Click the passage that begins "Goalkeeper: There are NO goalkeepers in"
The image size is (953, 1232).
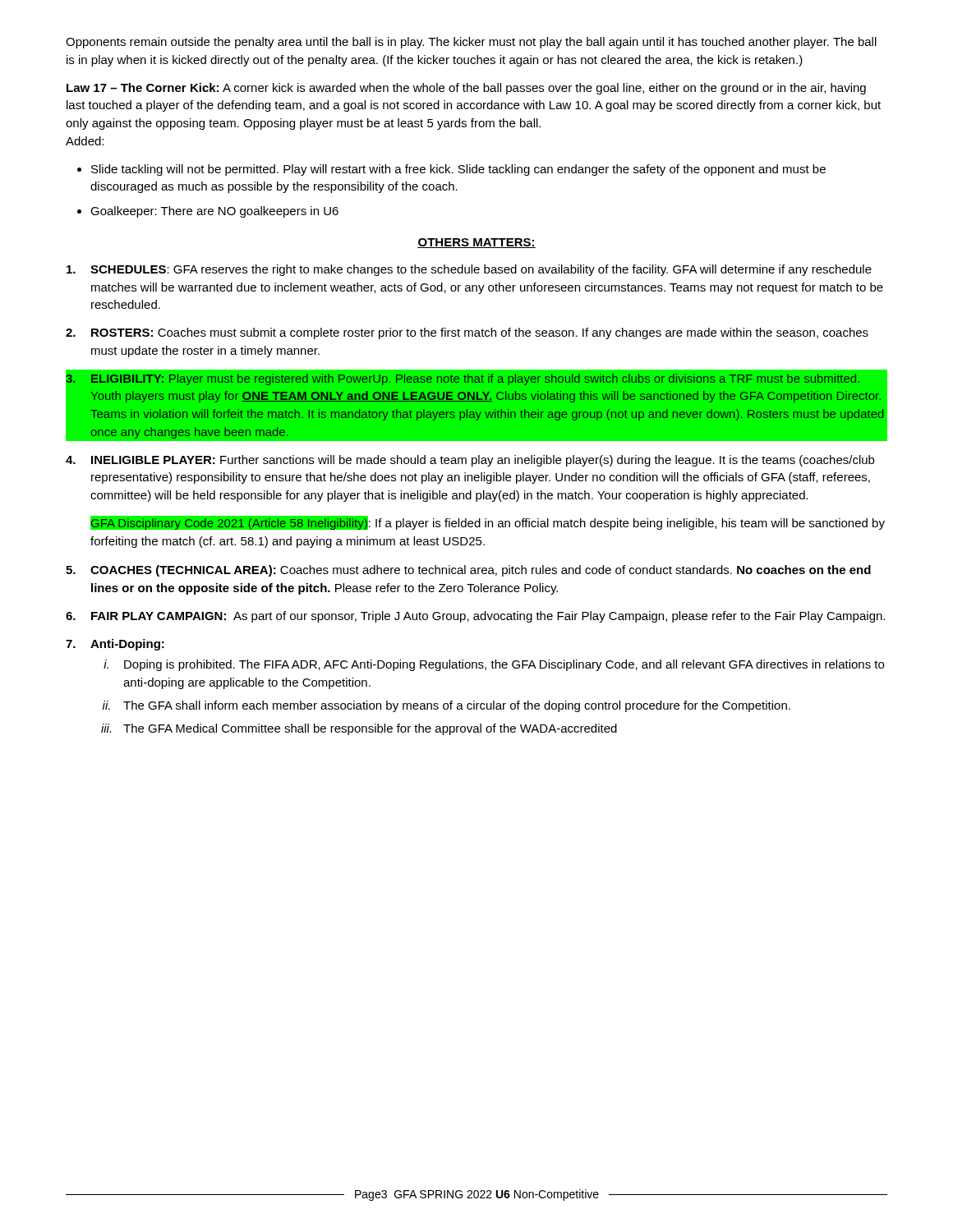[x=215, y=211]
